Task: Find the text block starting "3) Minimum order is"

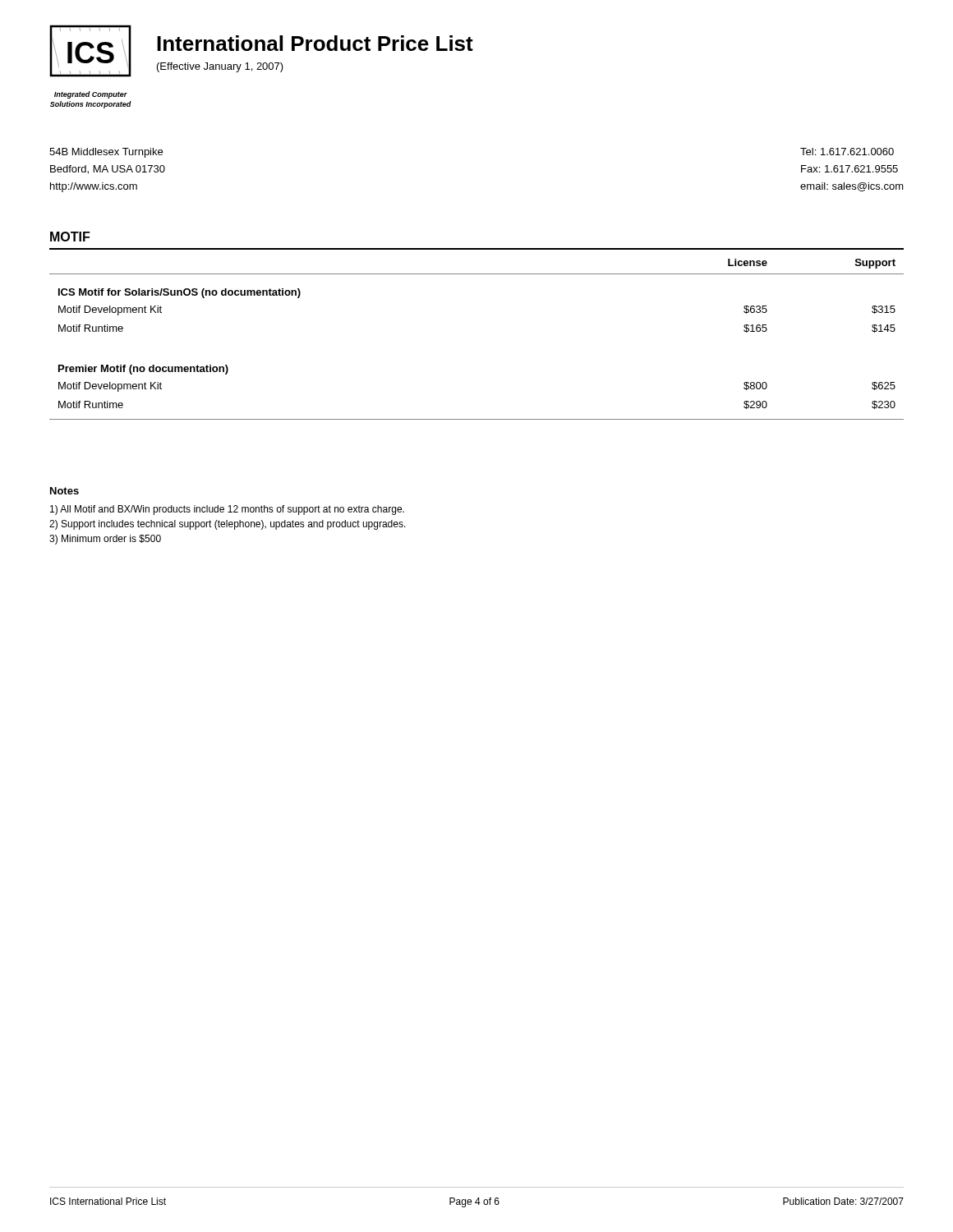Action: [105, 539]
